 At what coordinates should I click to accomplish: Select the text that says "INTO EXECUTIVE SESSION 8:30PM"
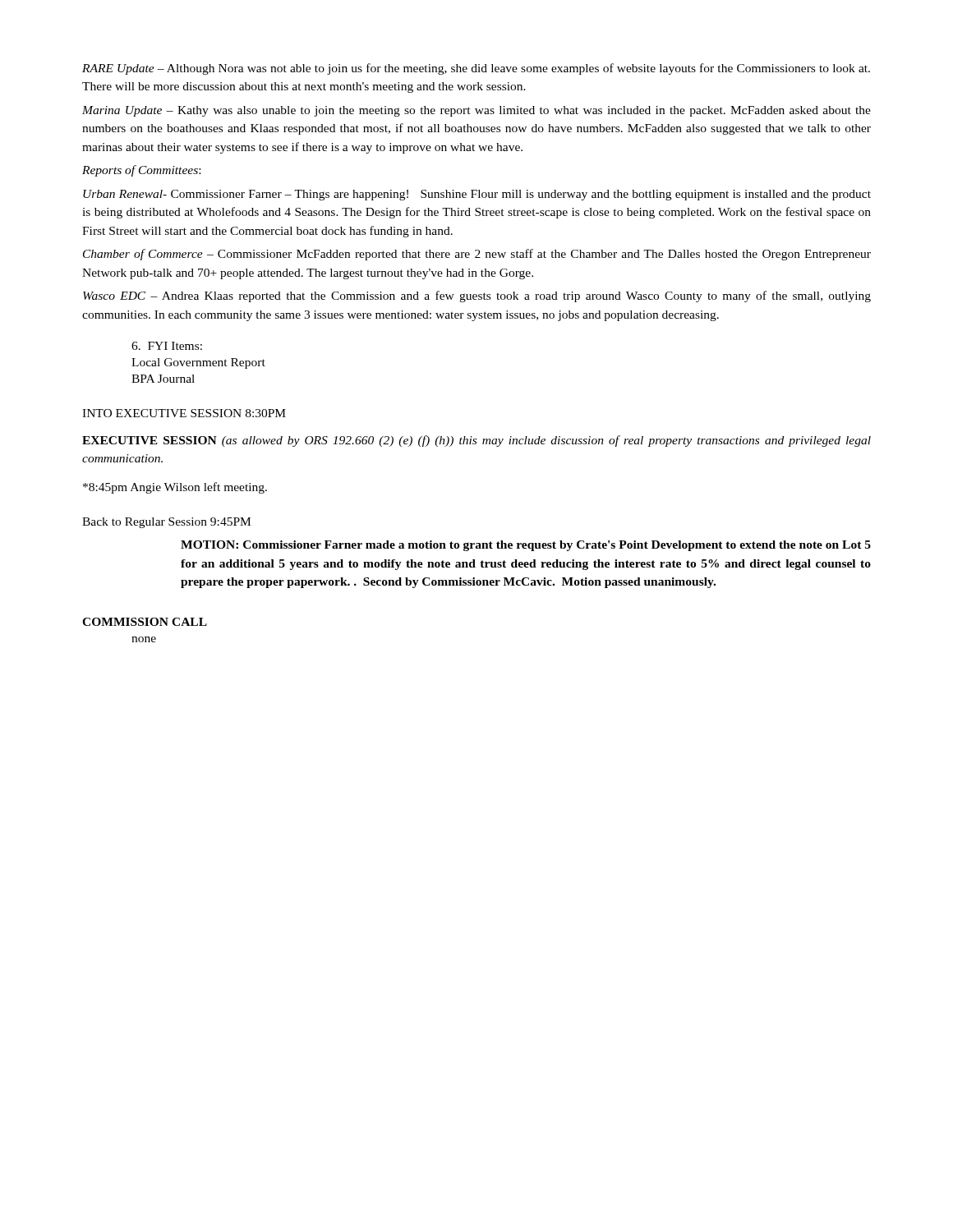[x=184, y=413]
